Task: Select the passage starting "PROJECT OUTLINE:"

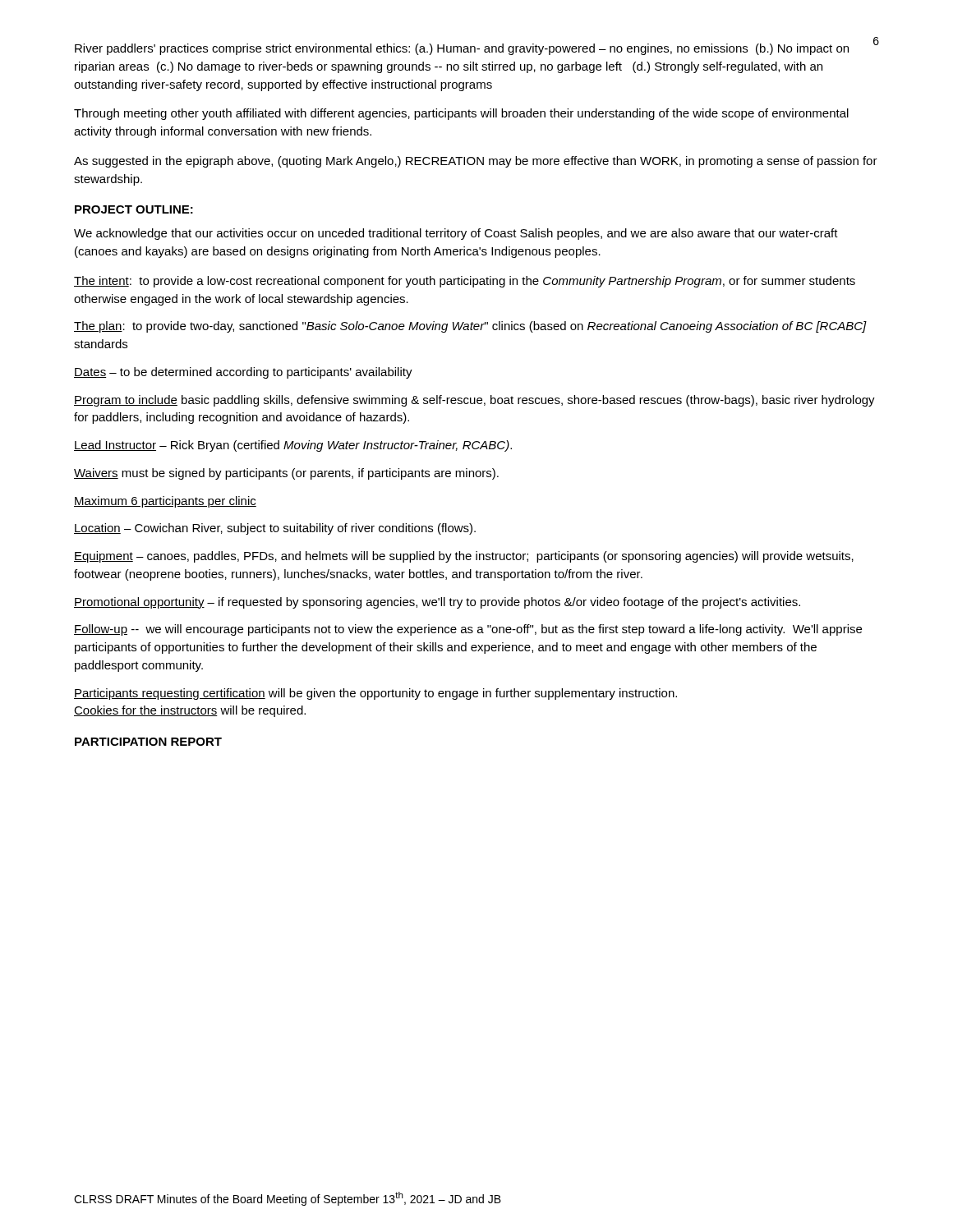Action: [x=134, y=209]
